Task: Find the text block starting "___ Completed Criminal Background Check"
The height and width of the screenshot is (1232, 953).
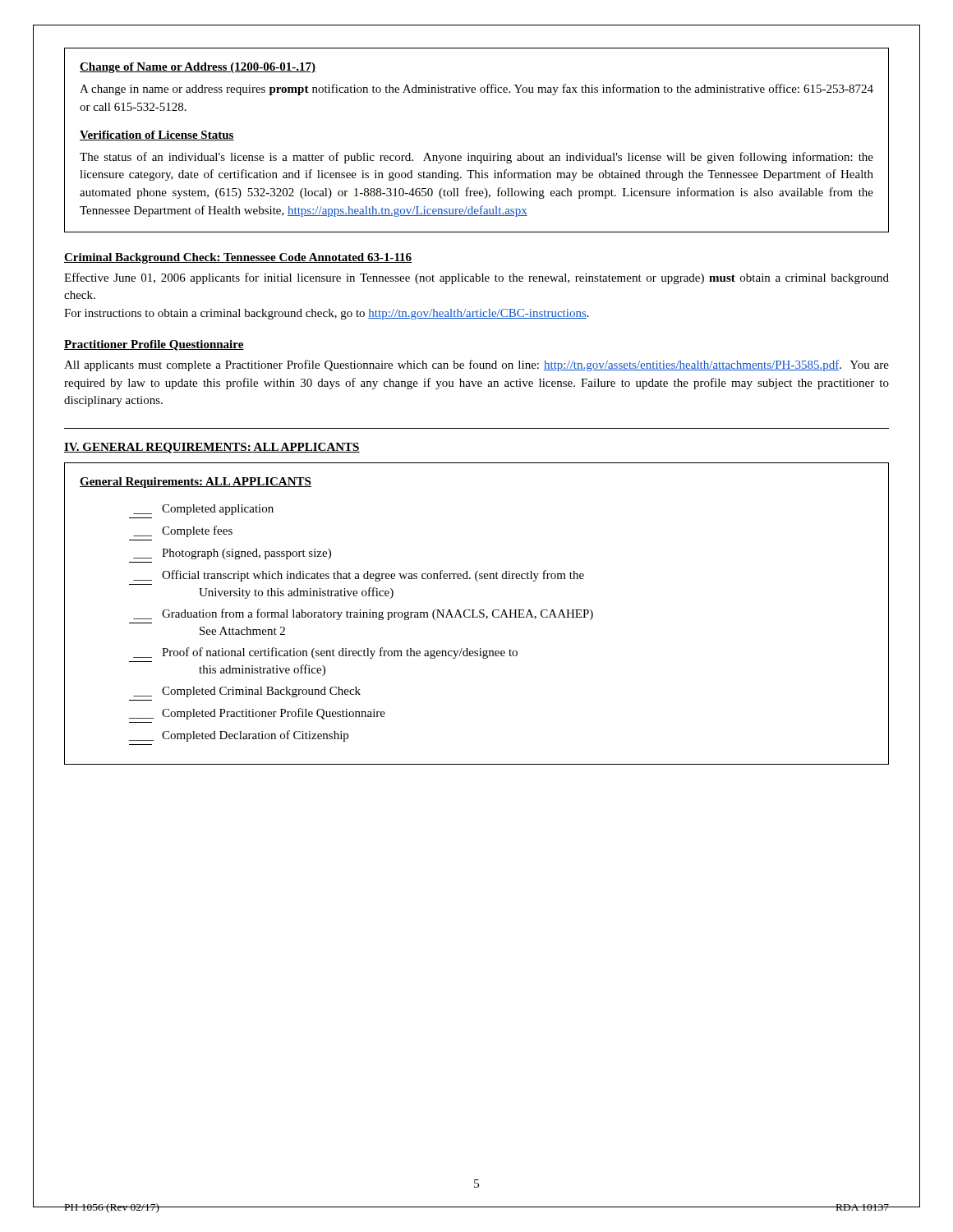Action: [247, 692]
